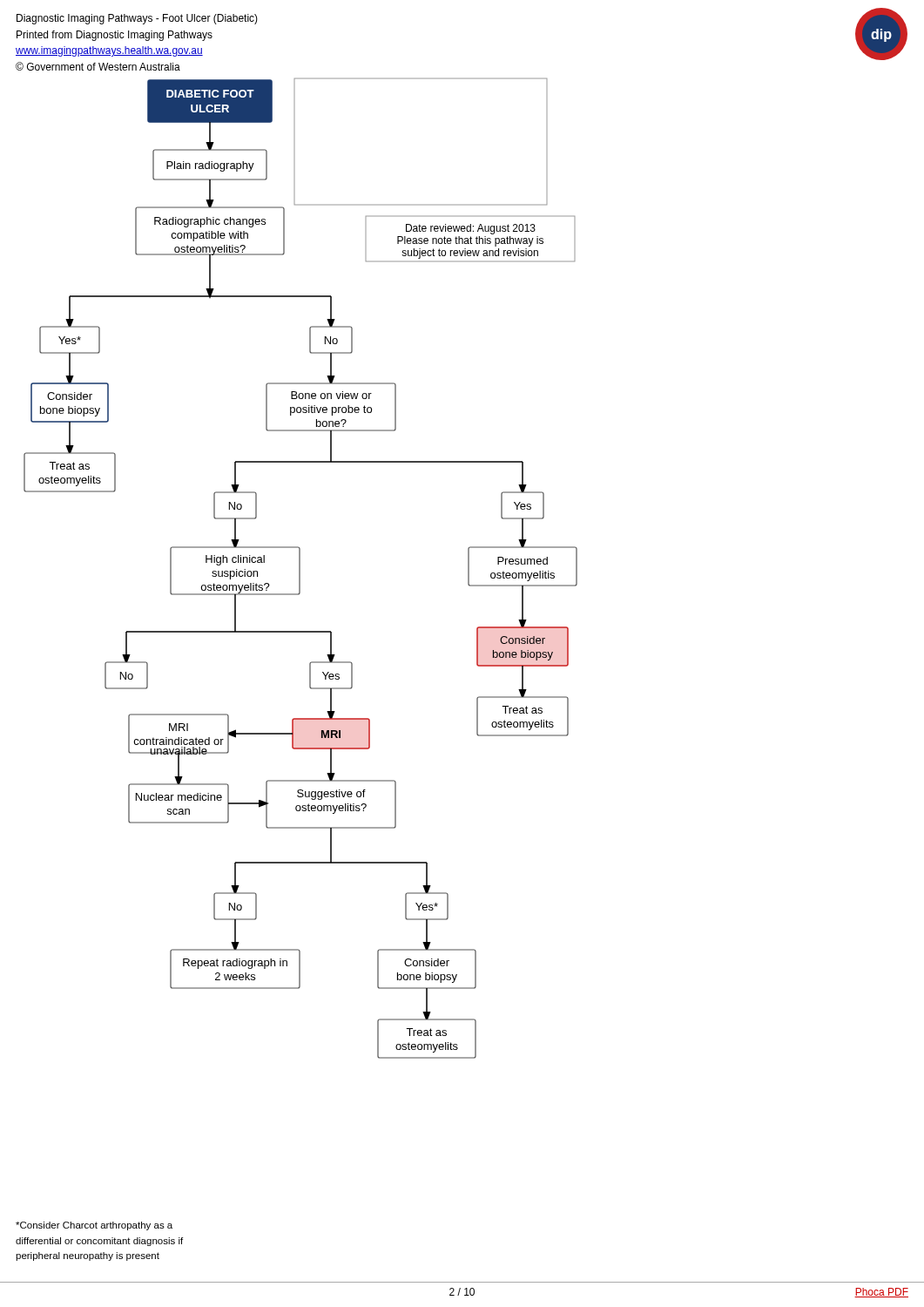Viewport: 924px width, 1307px height.
Task: Click on the logo
Action: coord(881,34)
